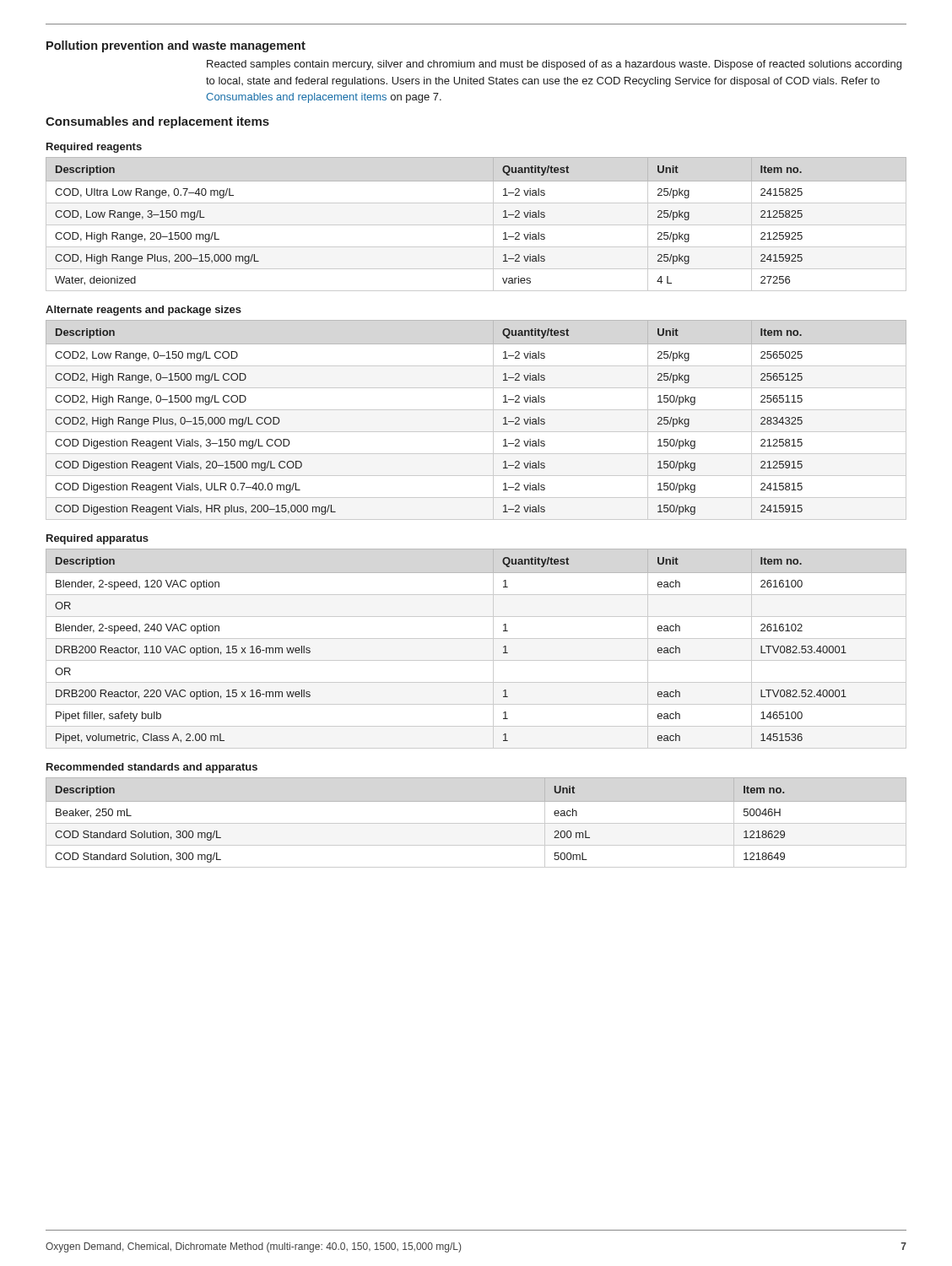Click on the table containing "COD2, High Range, 0–1500 mg/L"
Image resolution: width=952 pixels, height=1266 pixels.
point(476,419)
